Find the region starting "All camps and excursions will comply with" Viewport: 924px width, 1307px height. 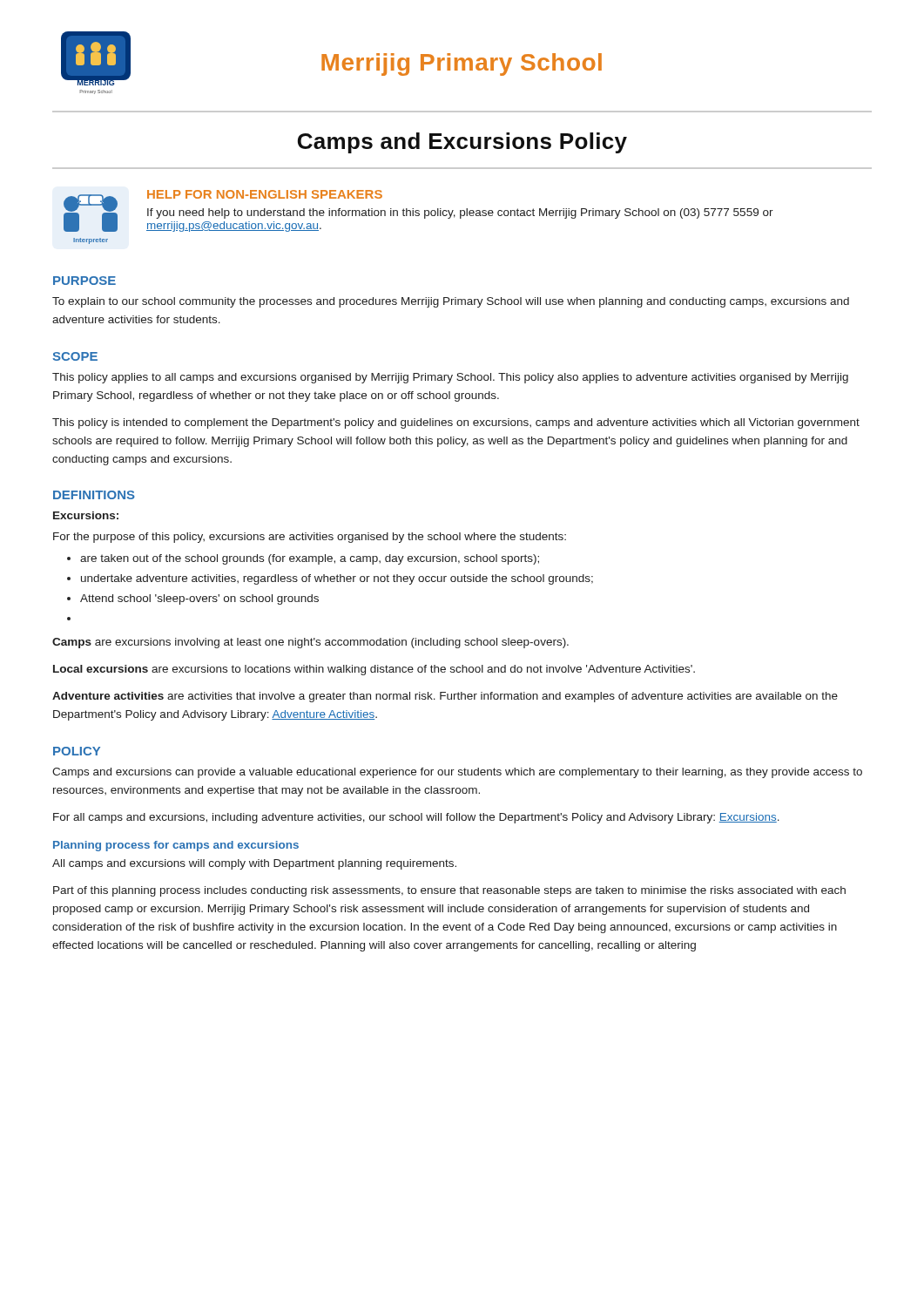tap(255, 863)
